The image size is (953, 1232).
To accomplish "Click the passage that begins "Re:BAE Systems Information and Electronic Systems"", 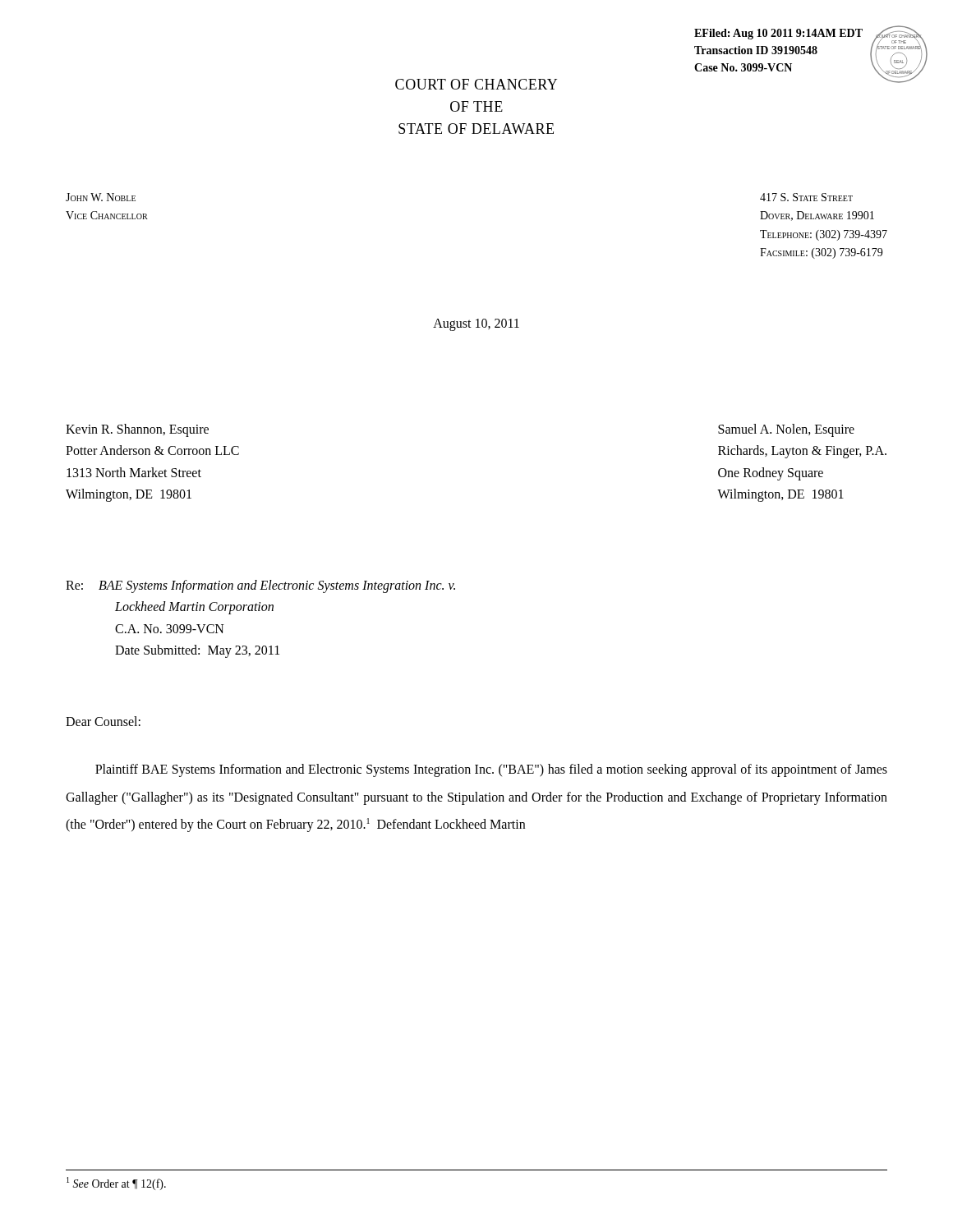I will pos(261,618).
